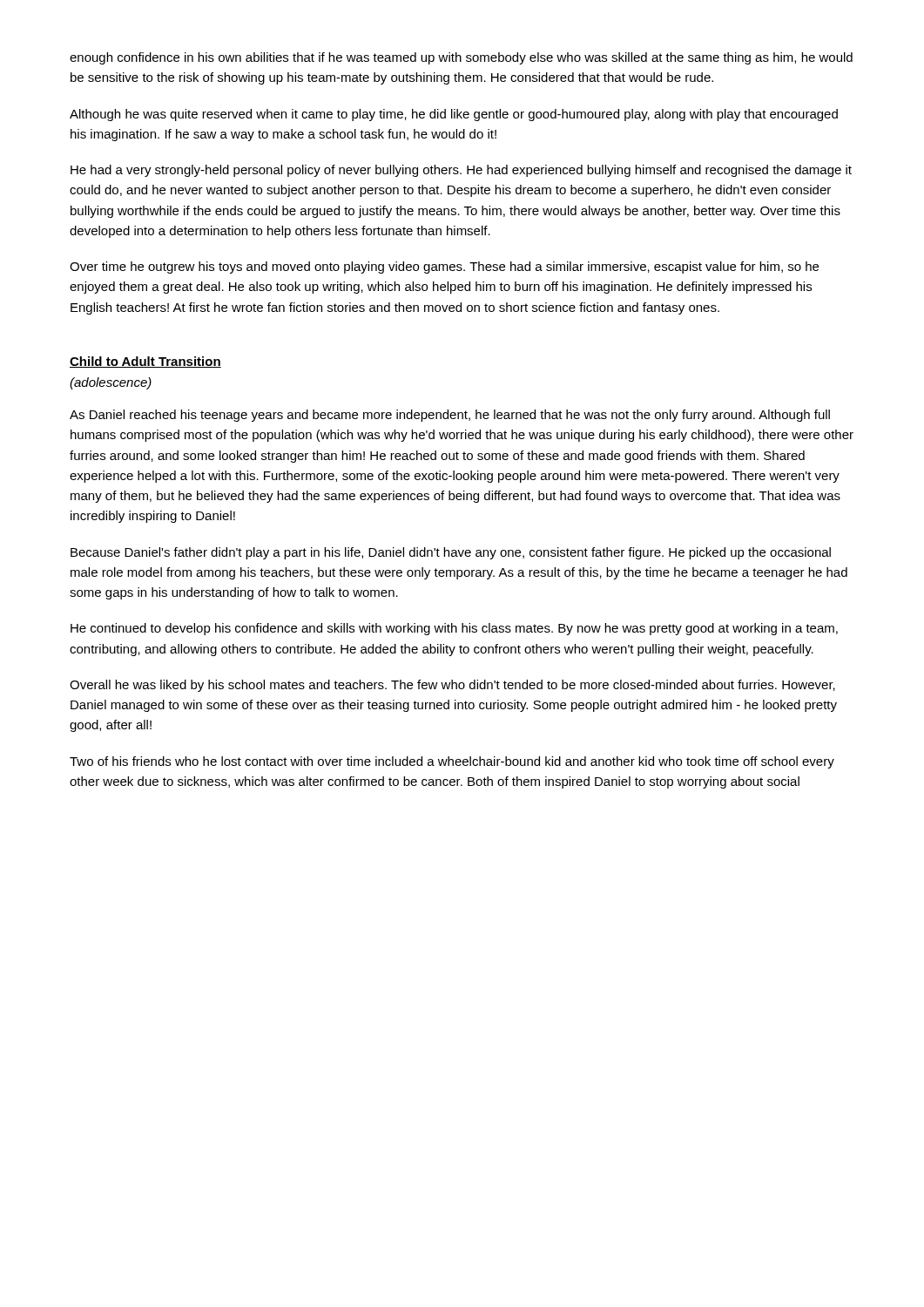Locate the section header that opens with "Child to Adult"

click(145, 361)
